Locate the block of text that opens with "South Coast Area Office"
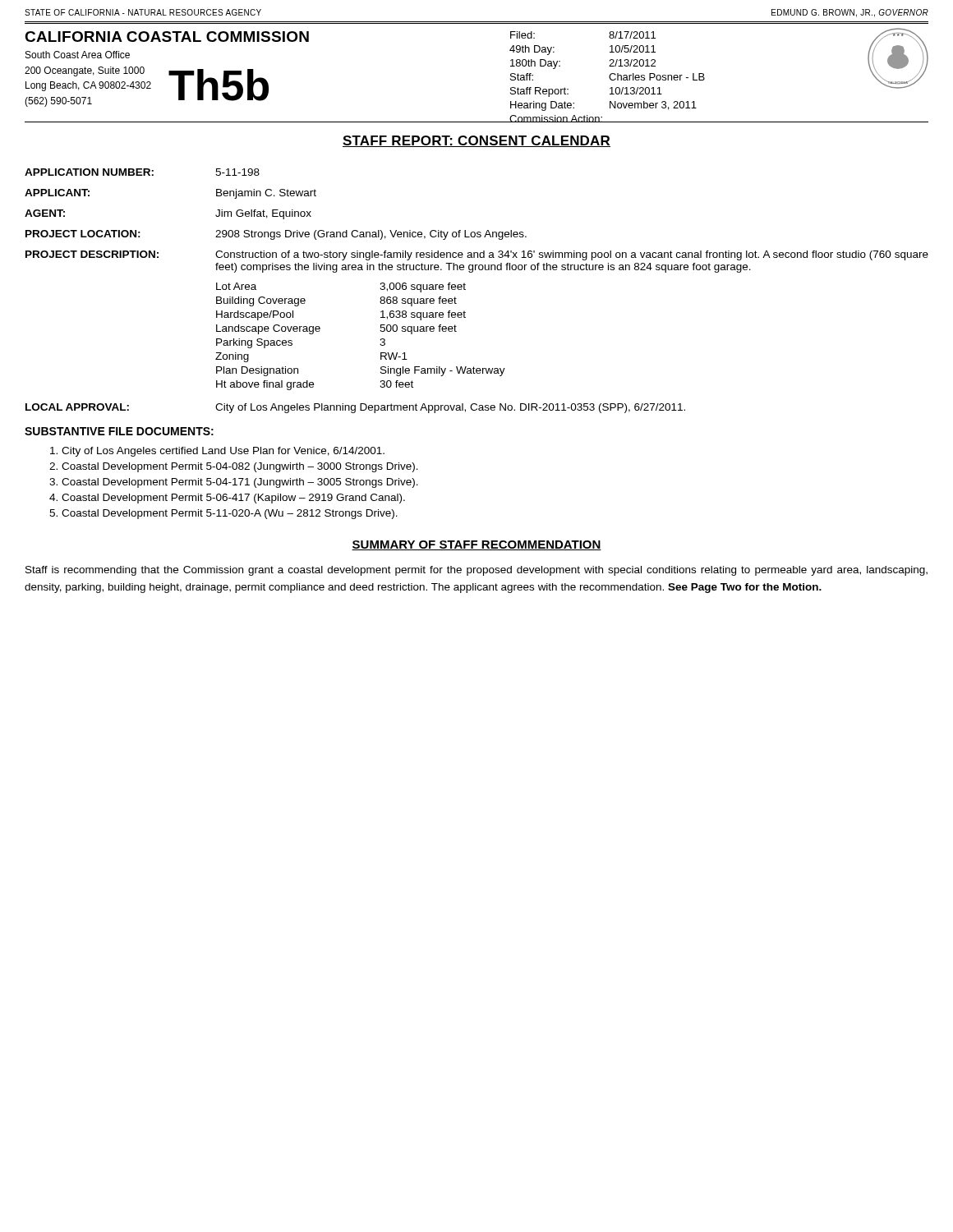This screenshot has height=1232, width=953. pos(88,78)
